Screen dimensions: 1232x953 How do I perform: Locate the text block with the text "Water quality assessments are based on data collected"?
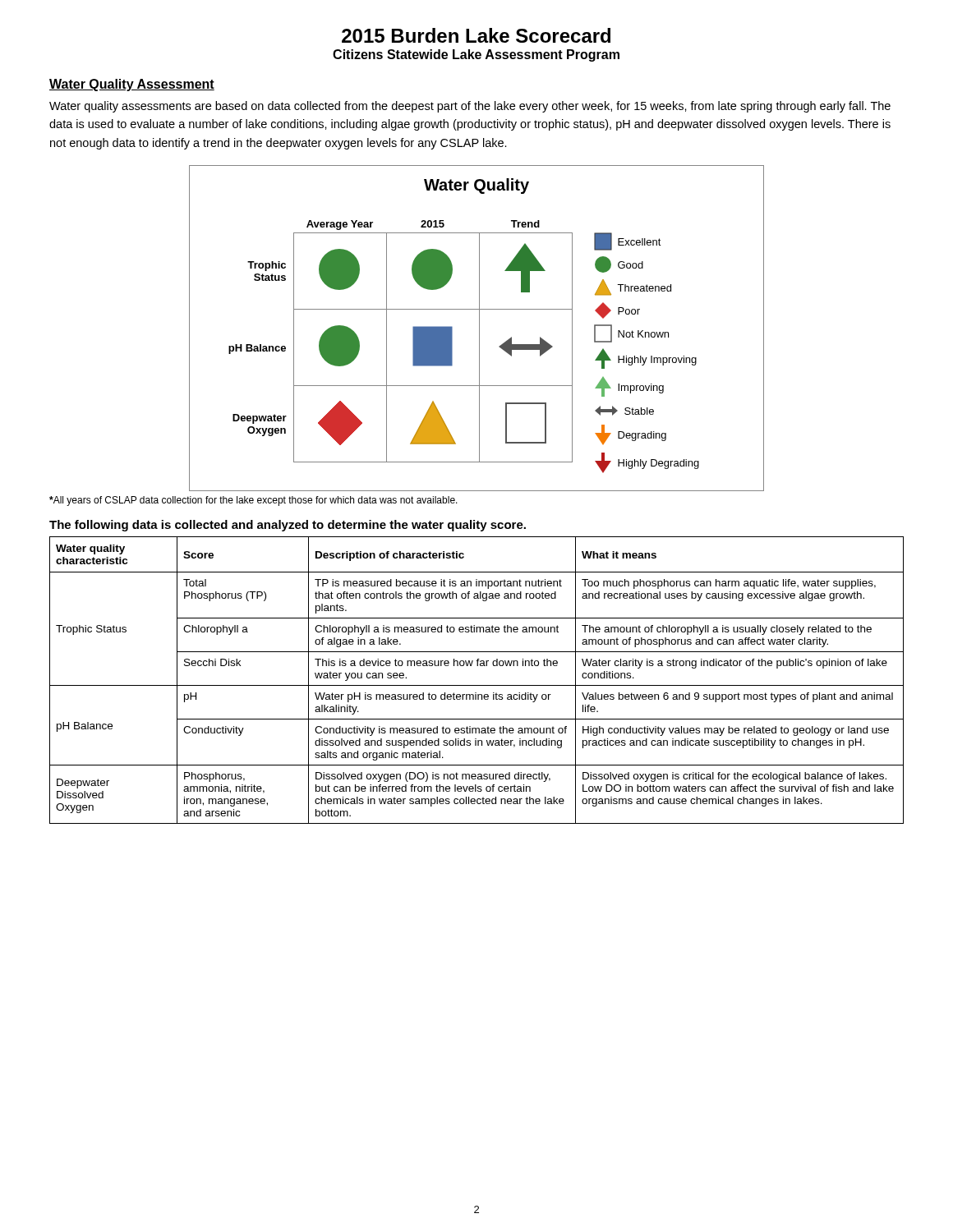(470, 124)
